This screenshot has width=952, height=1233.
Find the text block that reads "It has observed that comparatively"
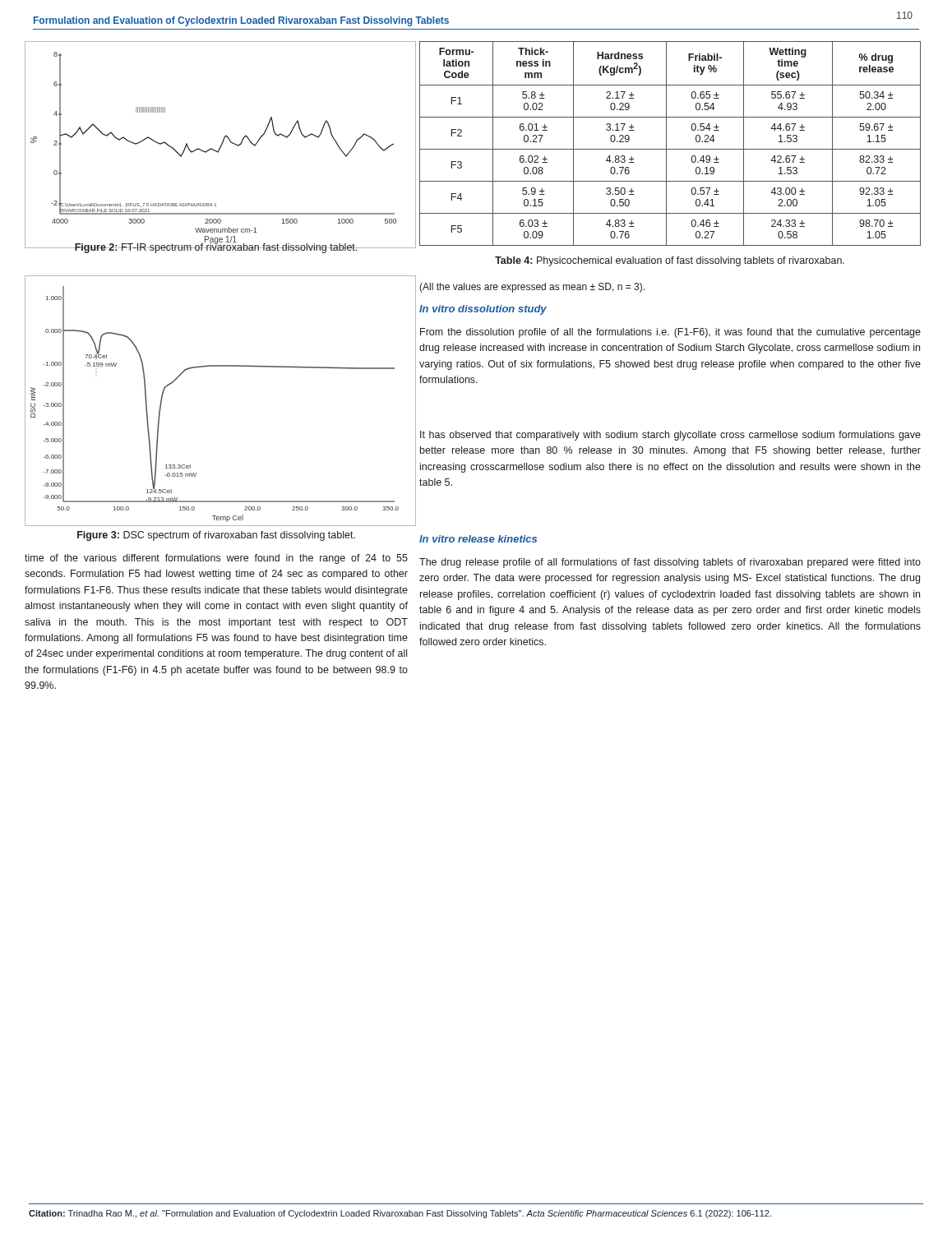click(x=670, y=459)
